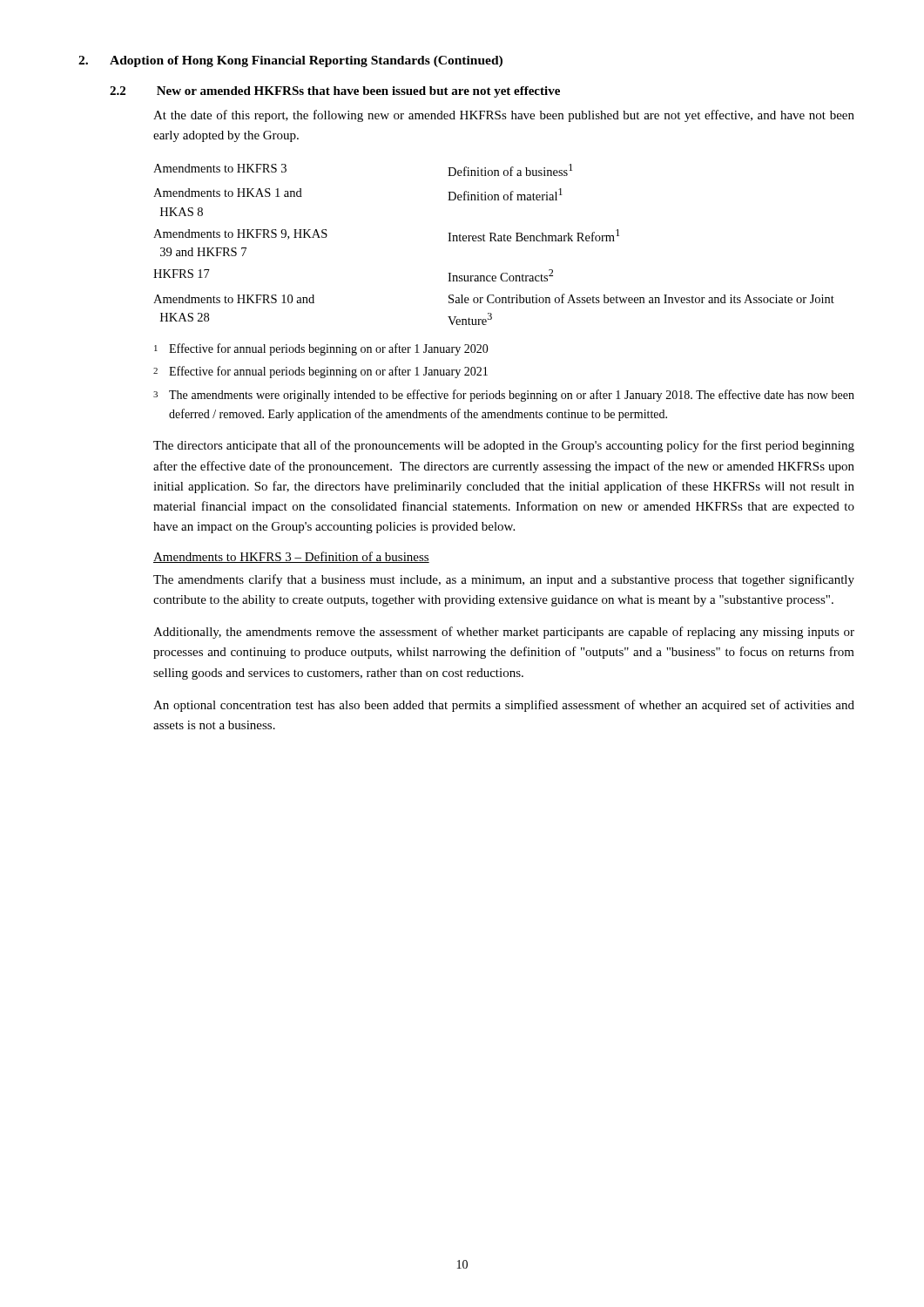This screenshot has width=924, height=1307.
Task: Select the region starting "Additionally, the amendments remove the assessment"
Action: click(x=504, y=652)
